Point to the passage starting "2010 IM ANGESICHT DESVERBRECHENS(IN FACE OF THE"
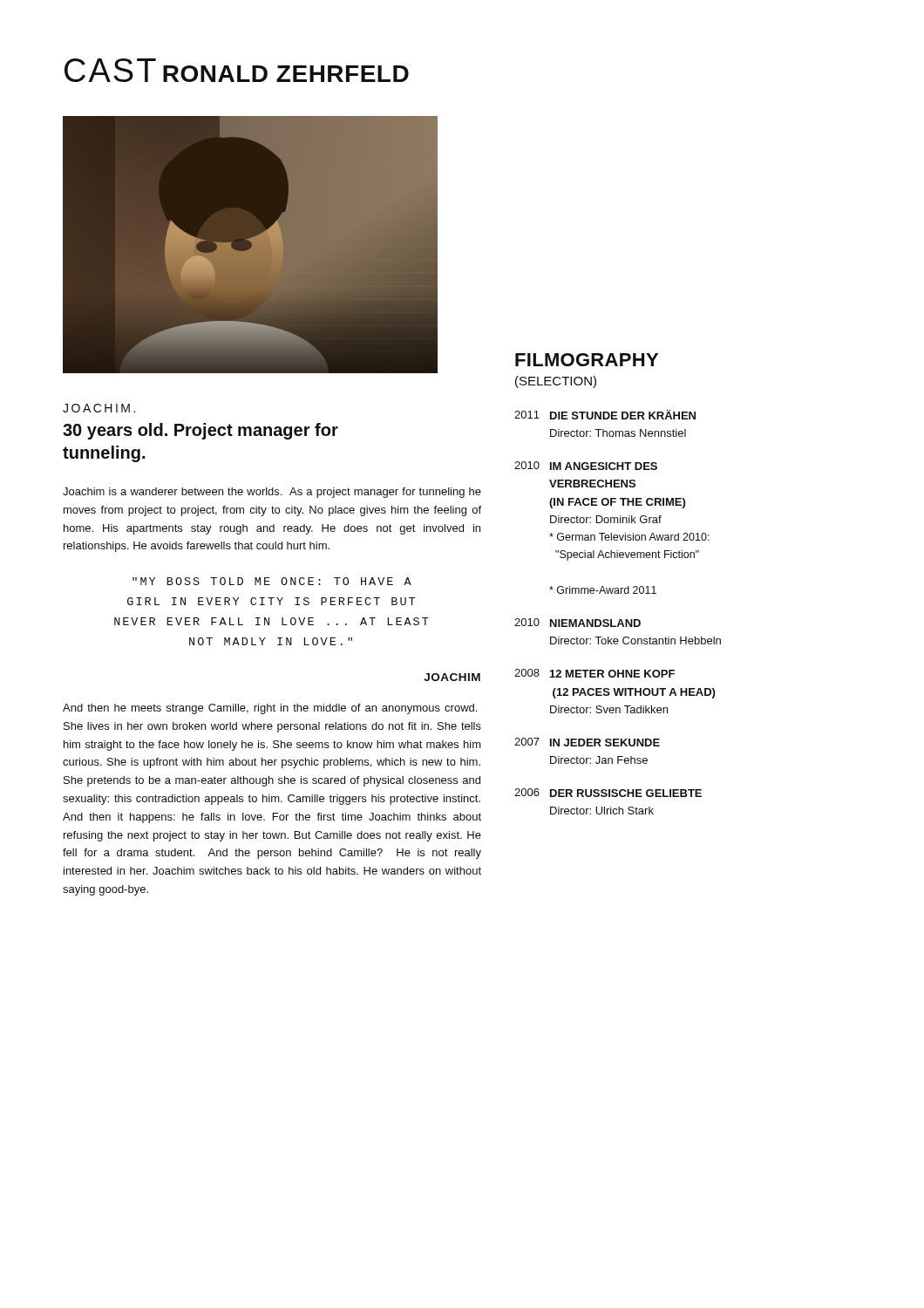The image size is (924, 1308). pos(684,529)
